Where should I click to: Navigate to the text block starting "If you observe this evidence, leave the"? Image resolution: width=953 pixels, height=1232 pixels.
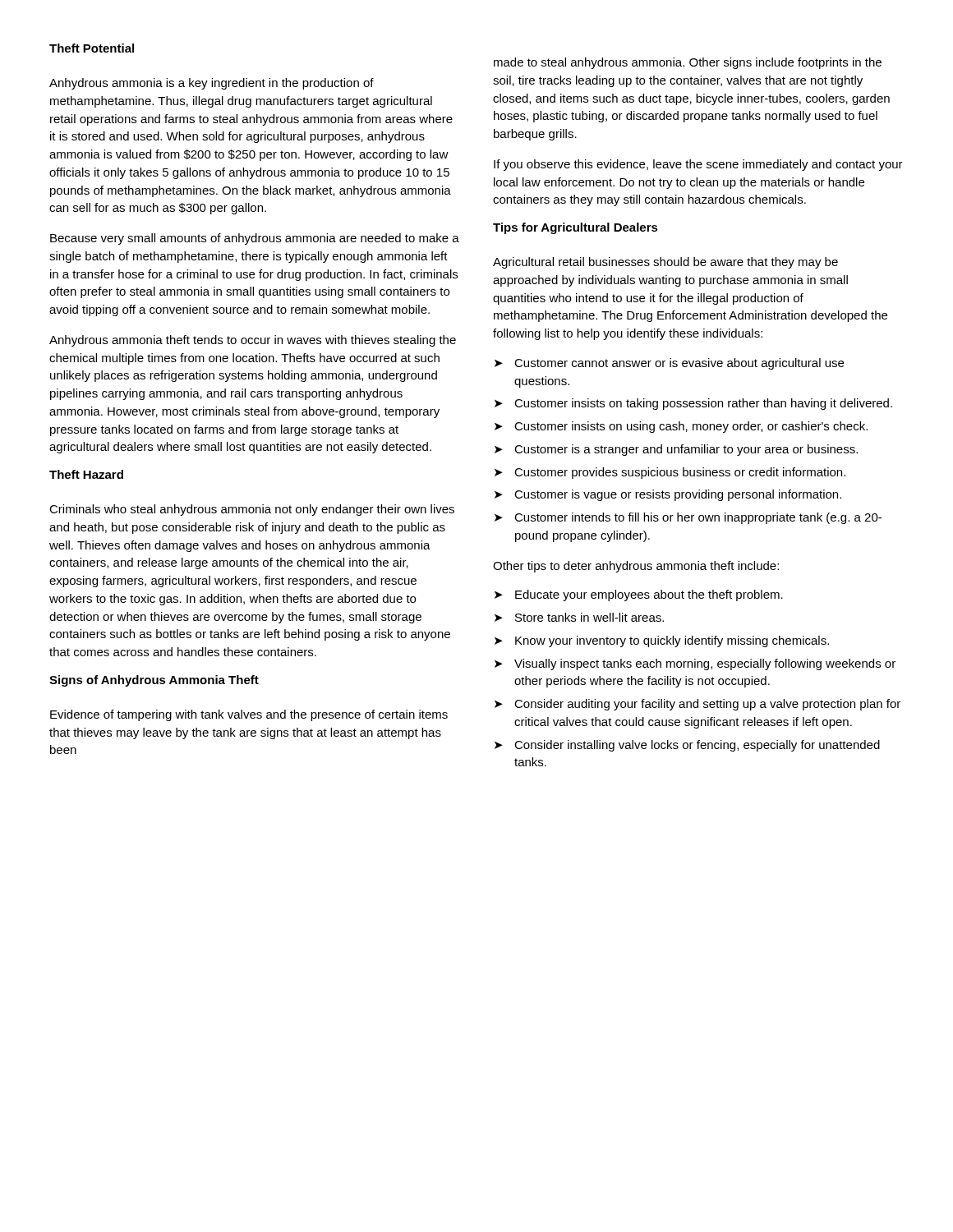(x=698, y=182)
